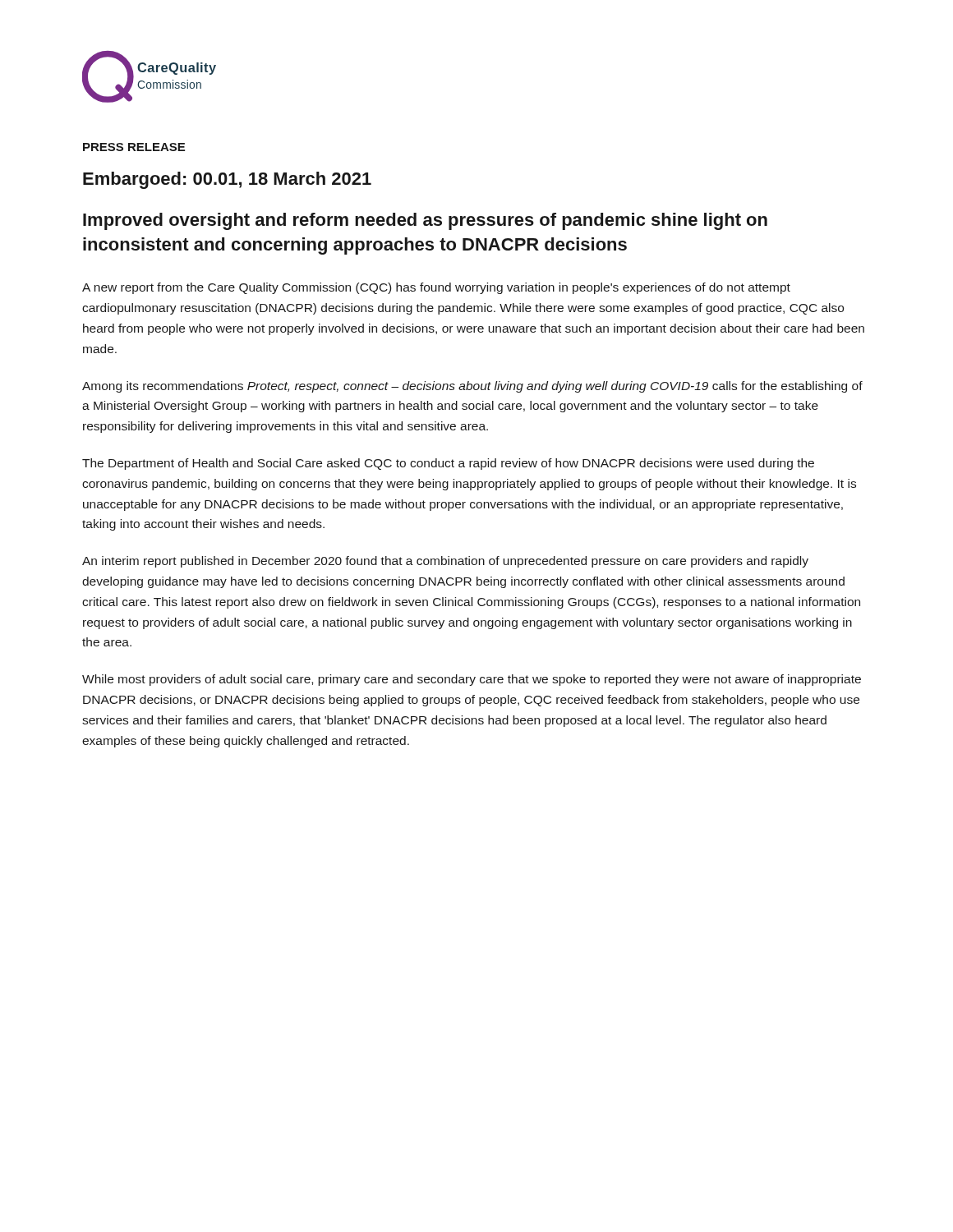Click on the passage starting "While most providers of adult"
This screenshot has height=1232, width=953.
[472, 709]
